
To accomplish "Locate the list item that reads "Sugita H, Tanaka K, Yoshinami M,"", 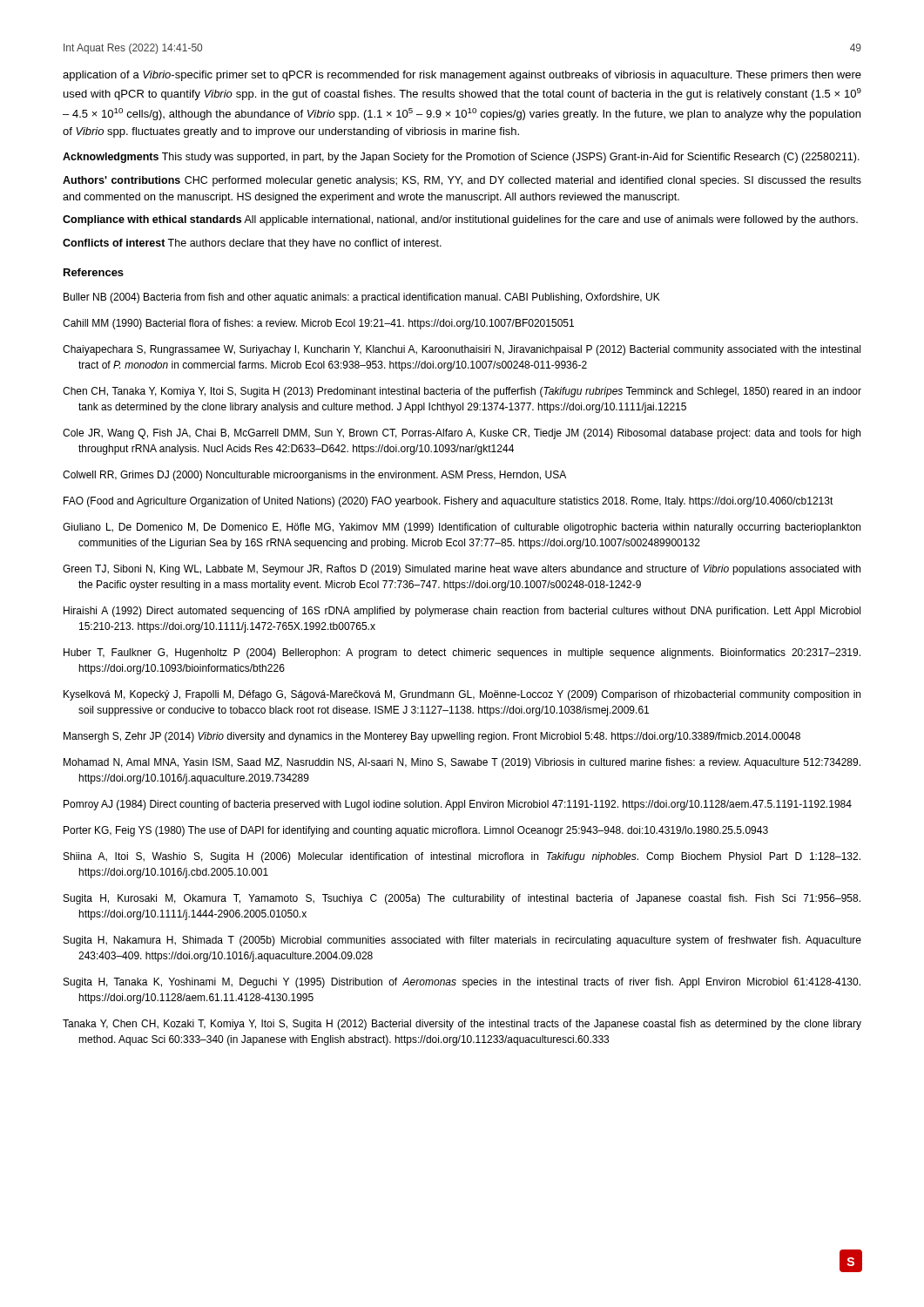I will pos(462,990).
